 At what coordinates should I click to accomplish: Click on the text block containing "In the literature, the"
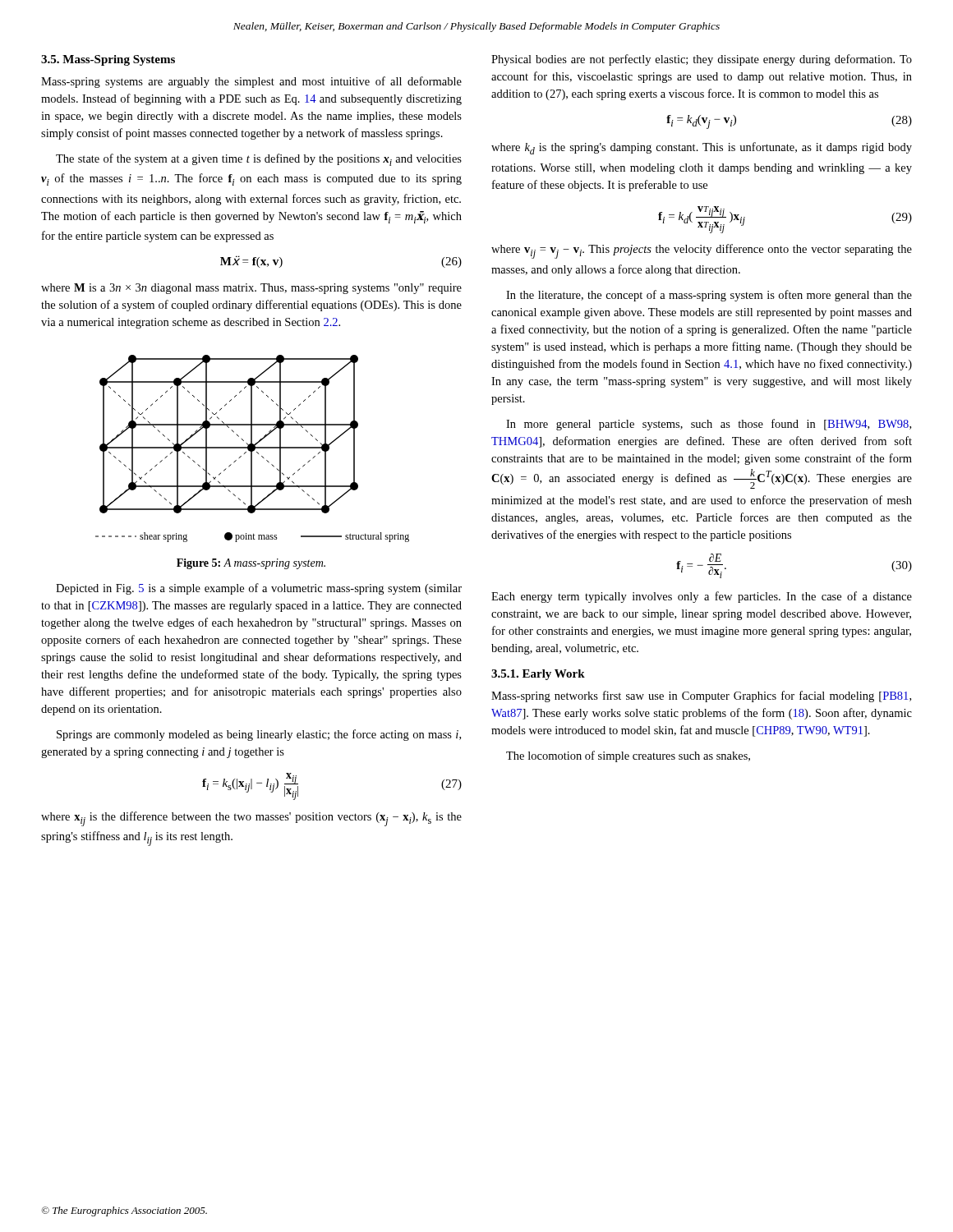(x=702, y=347)
